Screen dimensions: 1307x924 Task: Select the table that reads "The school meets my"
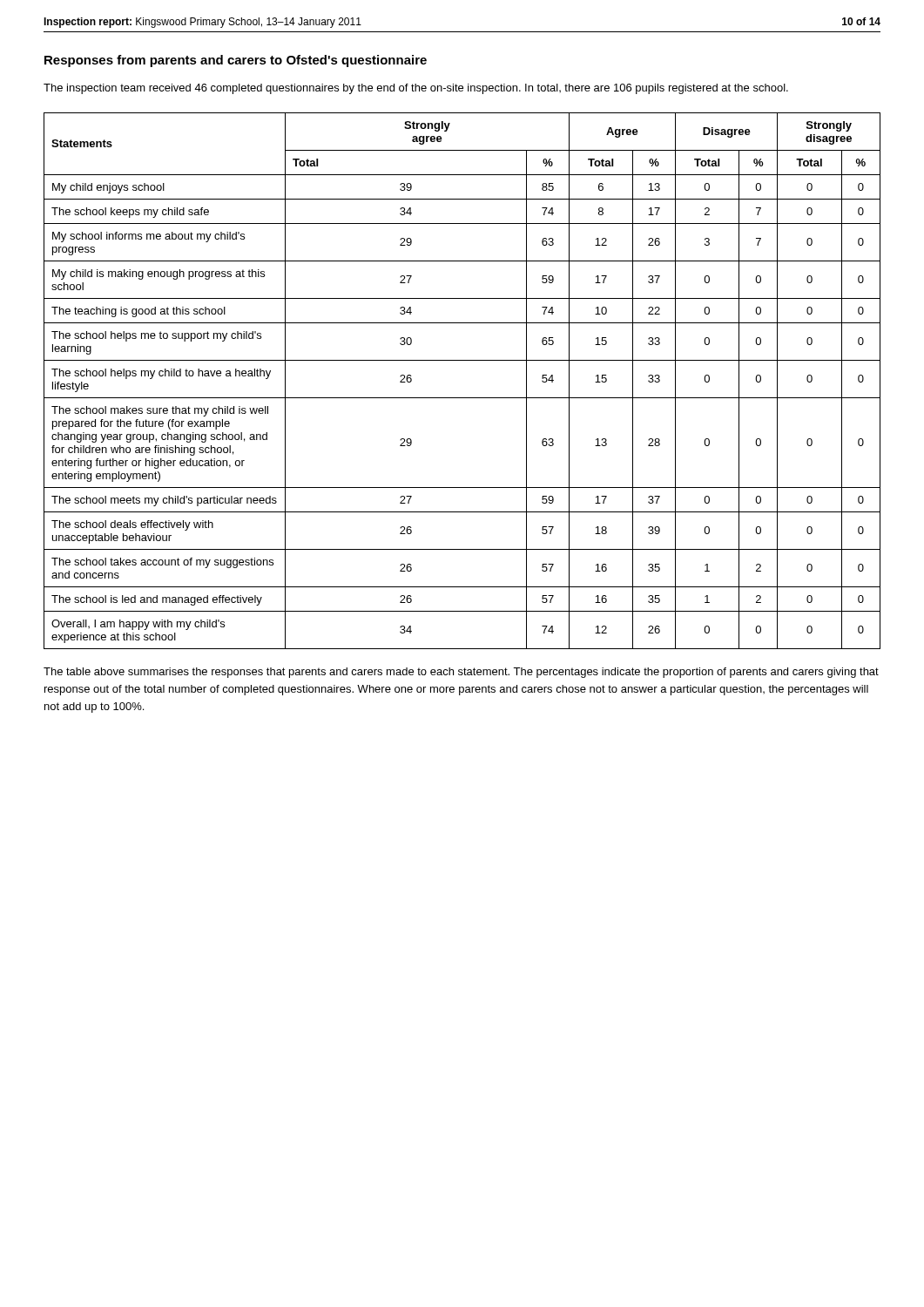pos(462,380)
